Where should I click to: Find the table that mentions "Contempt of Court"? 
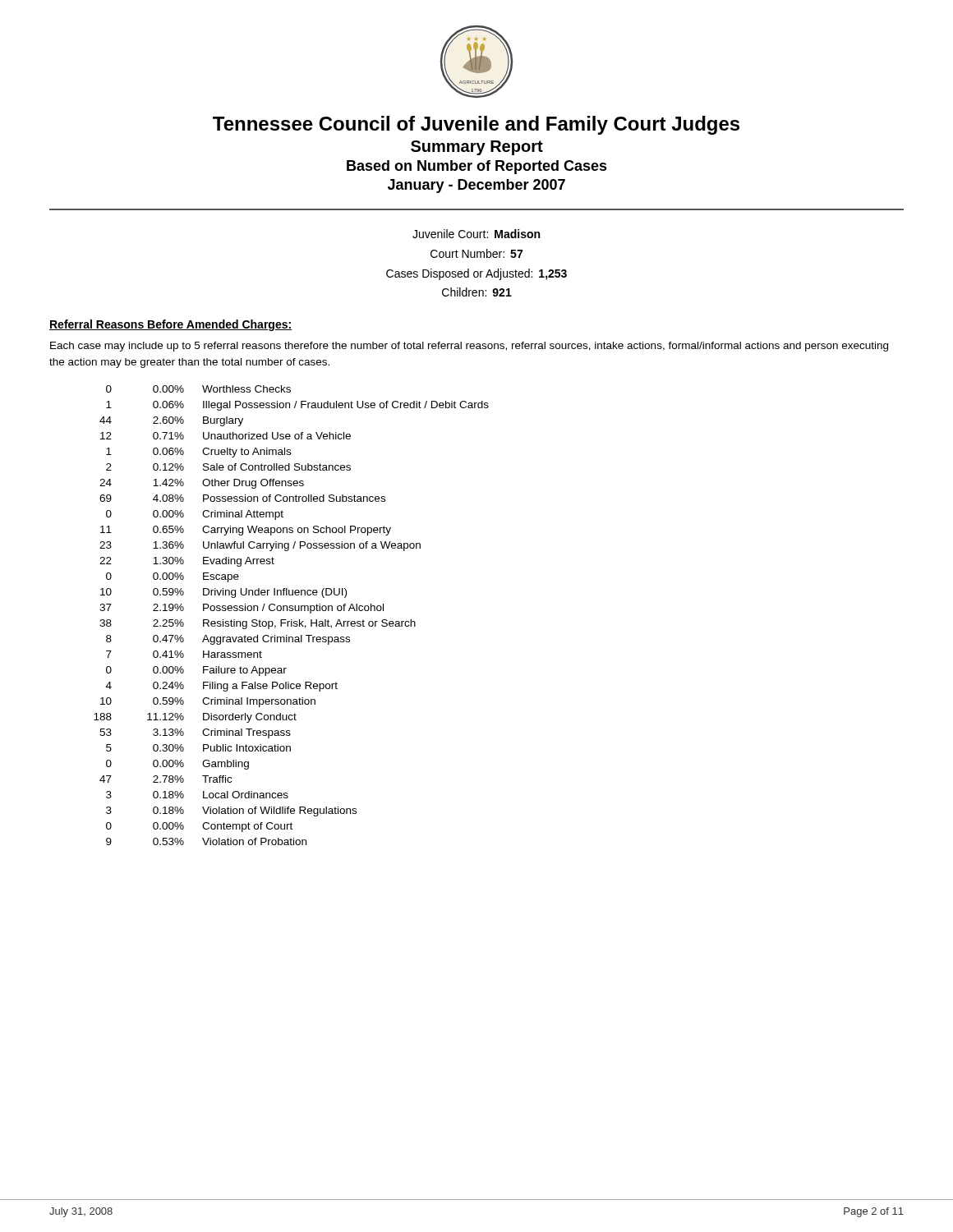pyautogui.click(x=476, y=615)
